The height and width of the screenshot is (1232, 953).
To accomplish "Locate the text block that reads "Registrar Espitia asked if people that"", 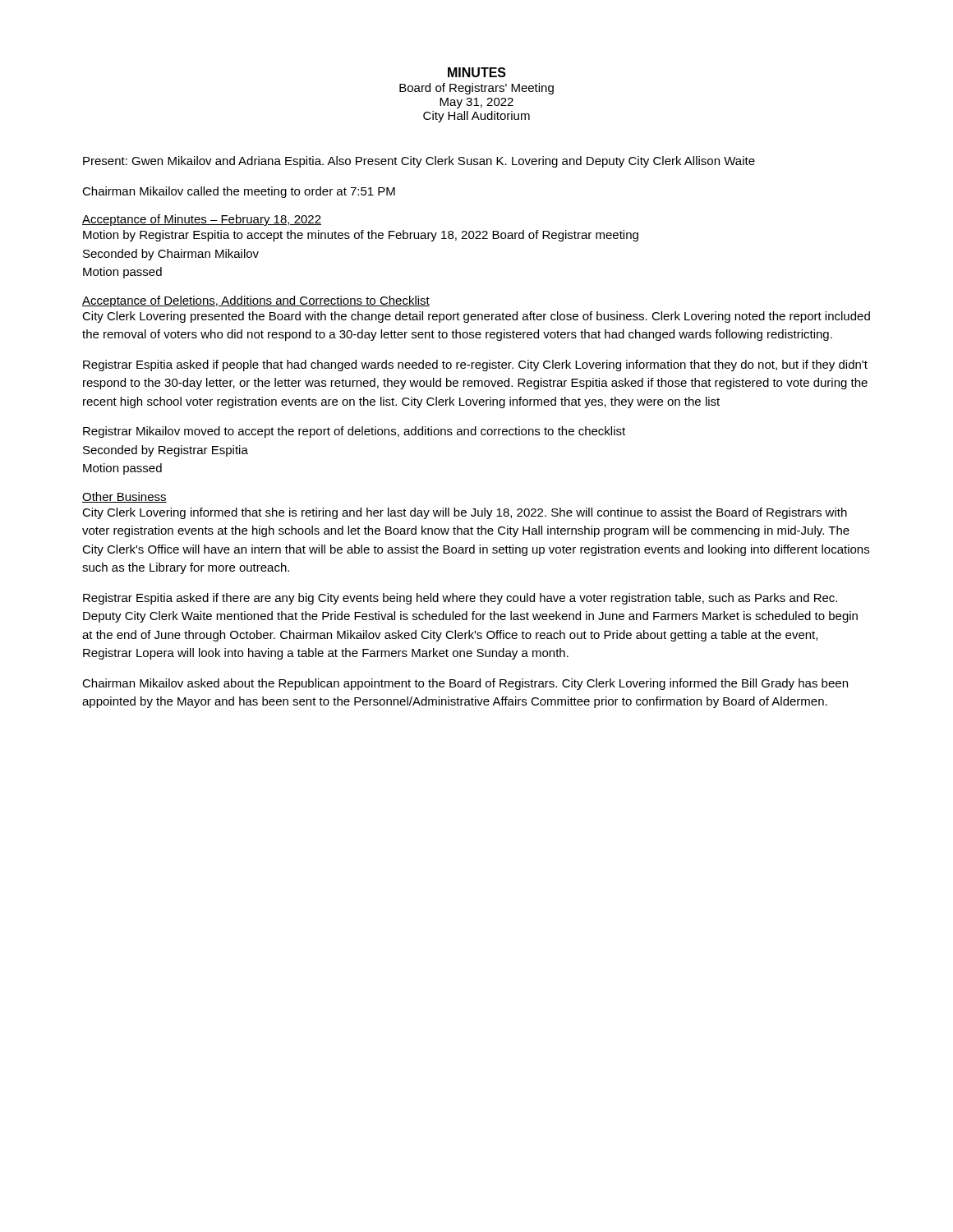I will pos(475,382).
